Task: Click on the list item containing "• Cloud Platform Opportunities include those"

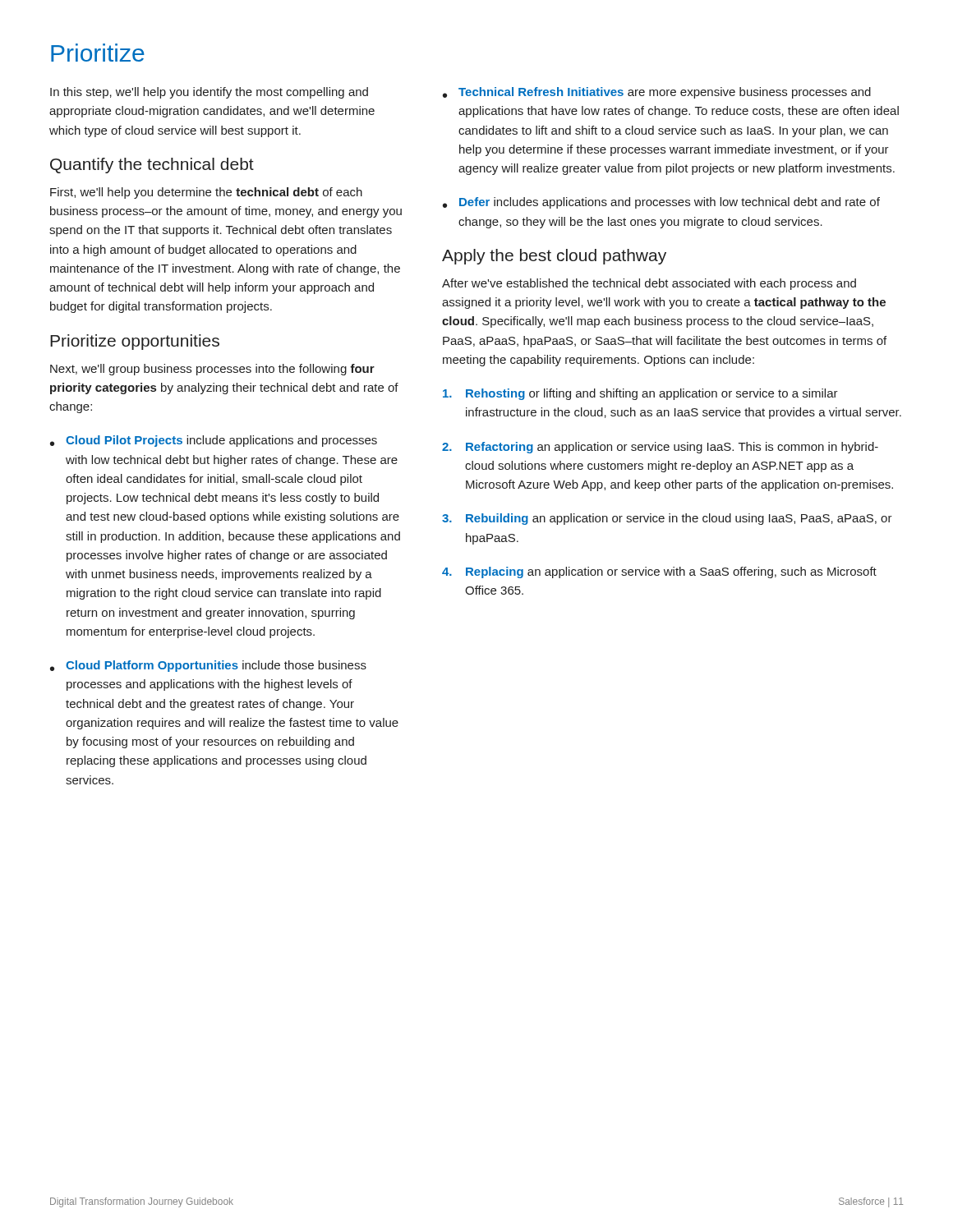Action: (x=226, y=722)
